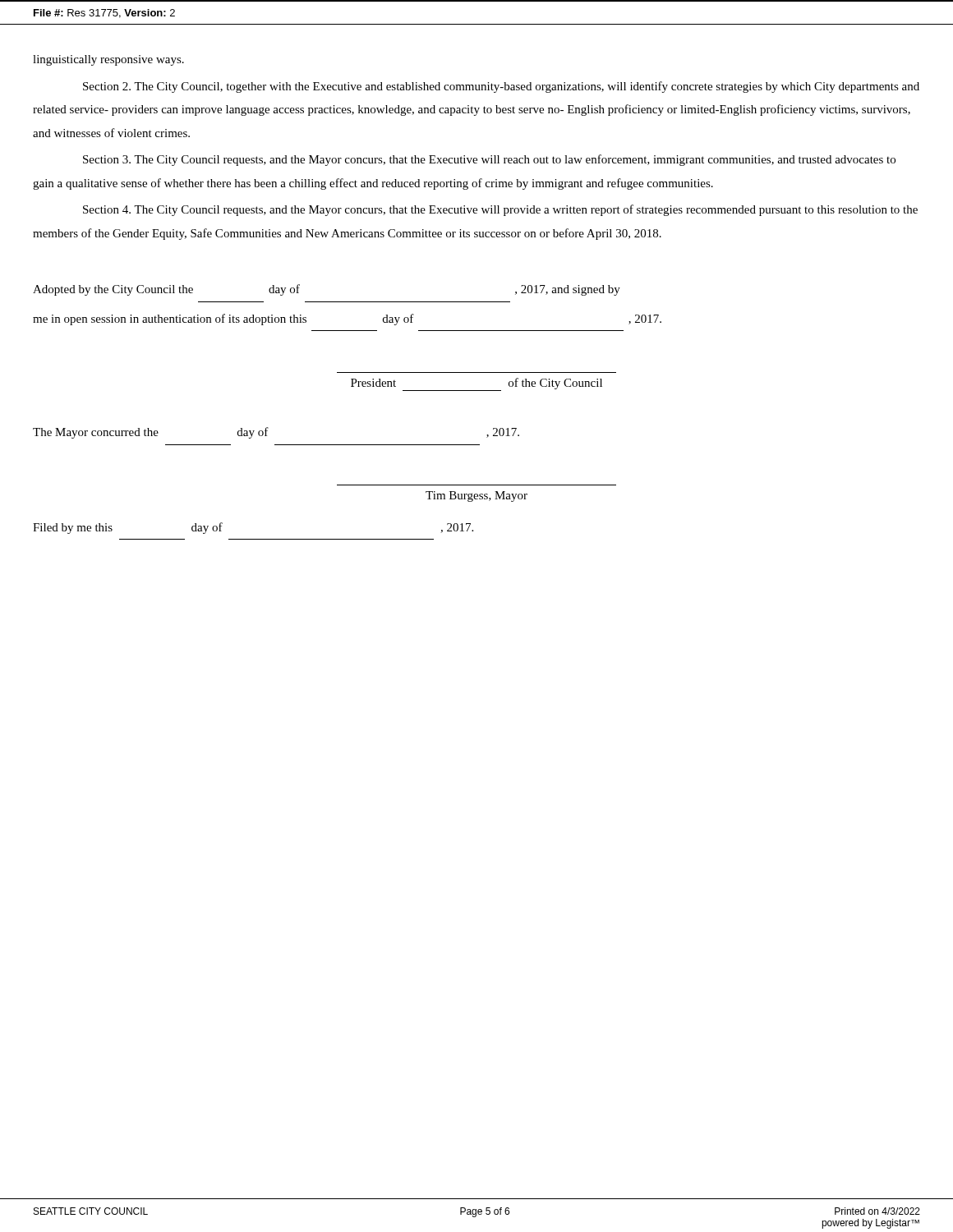Point to the text starting "The Mayor concurred the day of ,"

click(x=476, y=433)
